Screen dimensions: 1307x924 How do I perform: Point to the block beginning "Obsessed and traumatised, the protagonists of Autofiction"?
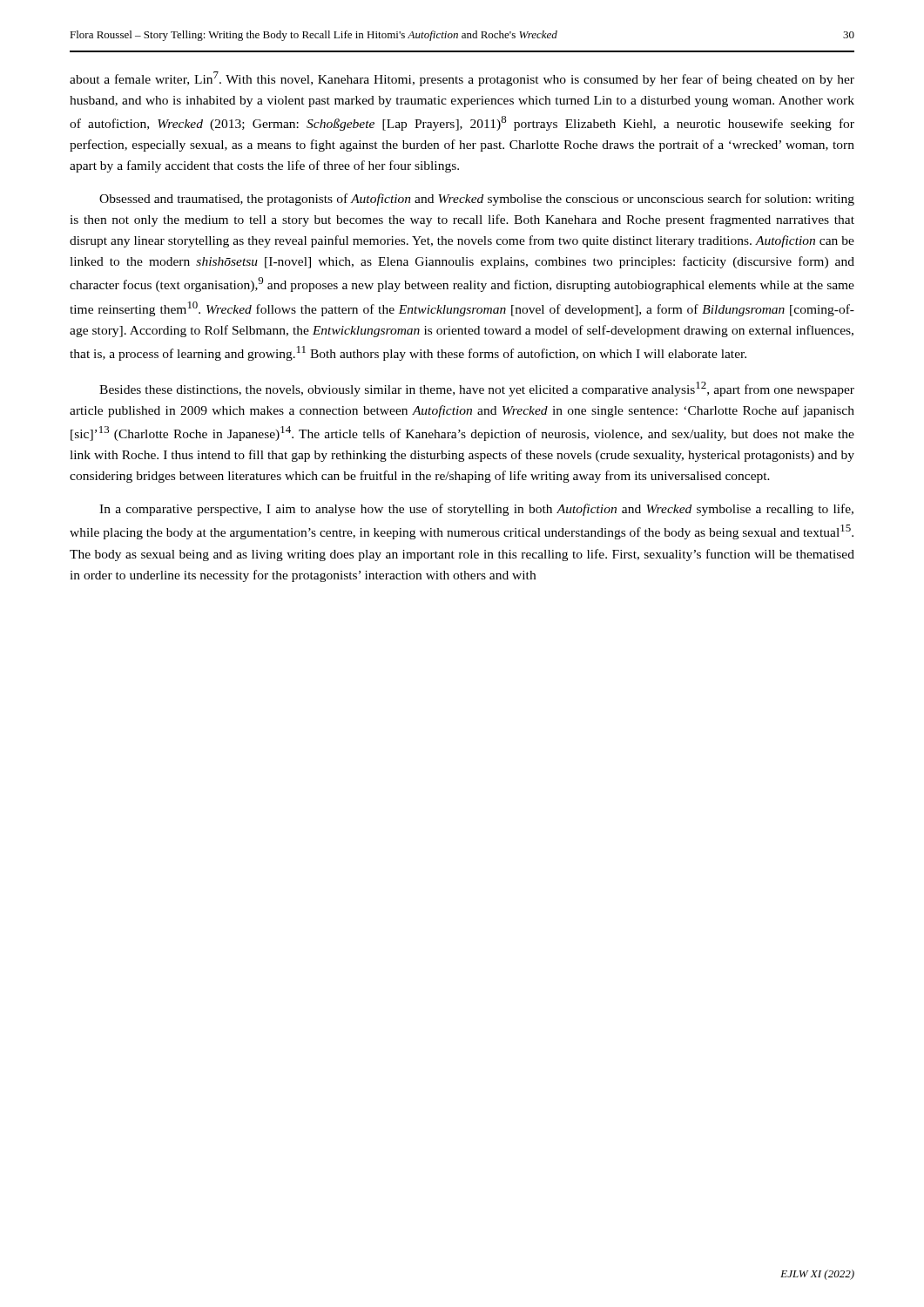pyautogui.click(x=462, y=276)
